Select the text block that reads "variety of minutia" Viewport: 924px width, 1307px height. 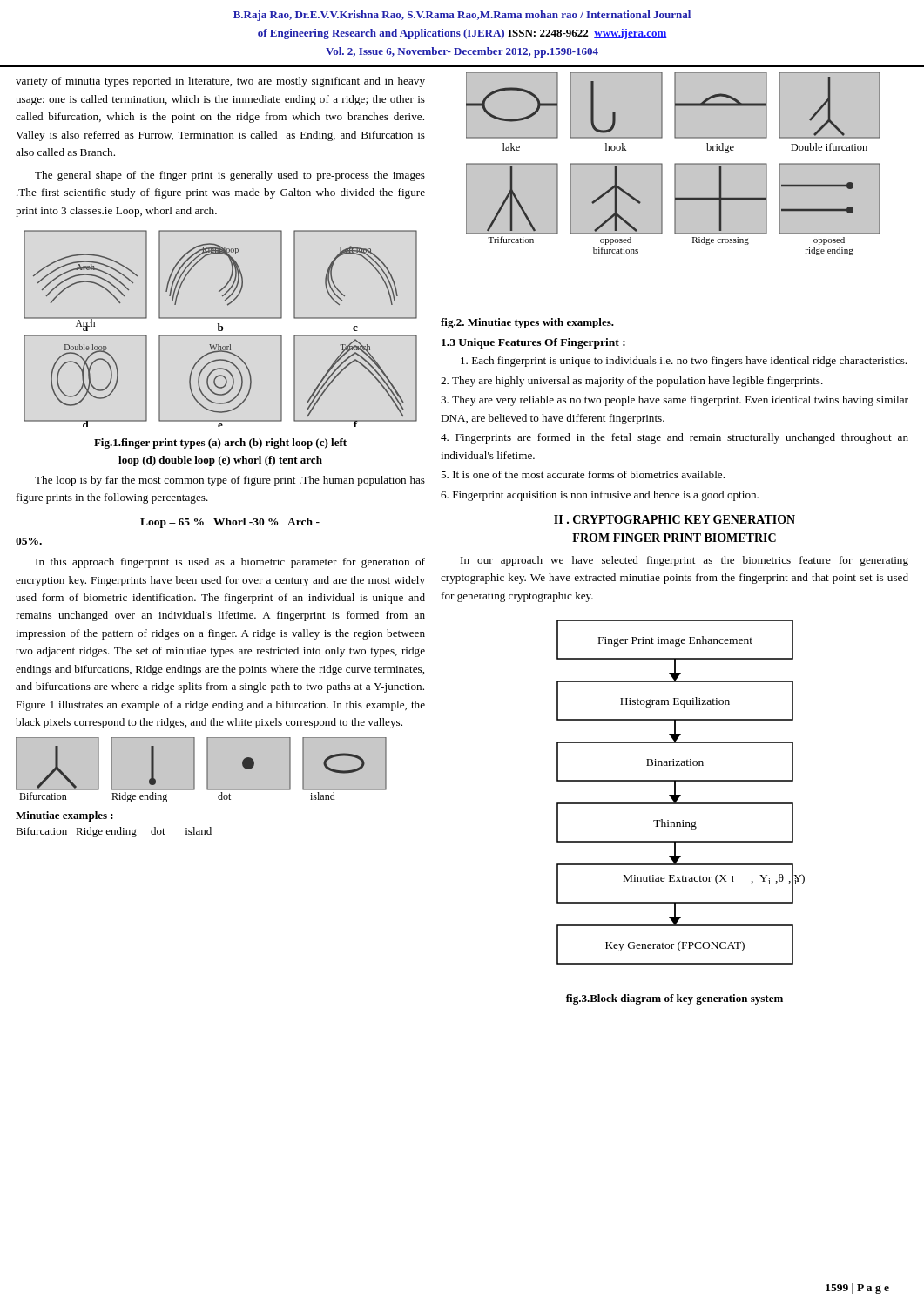(220, 117)
